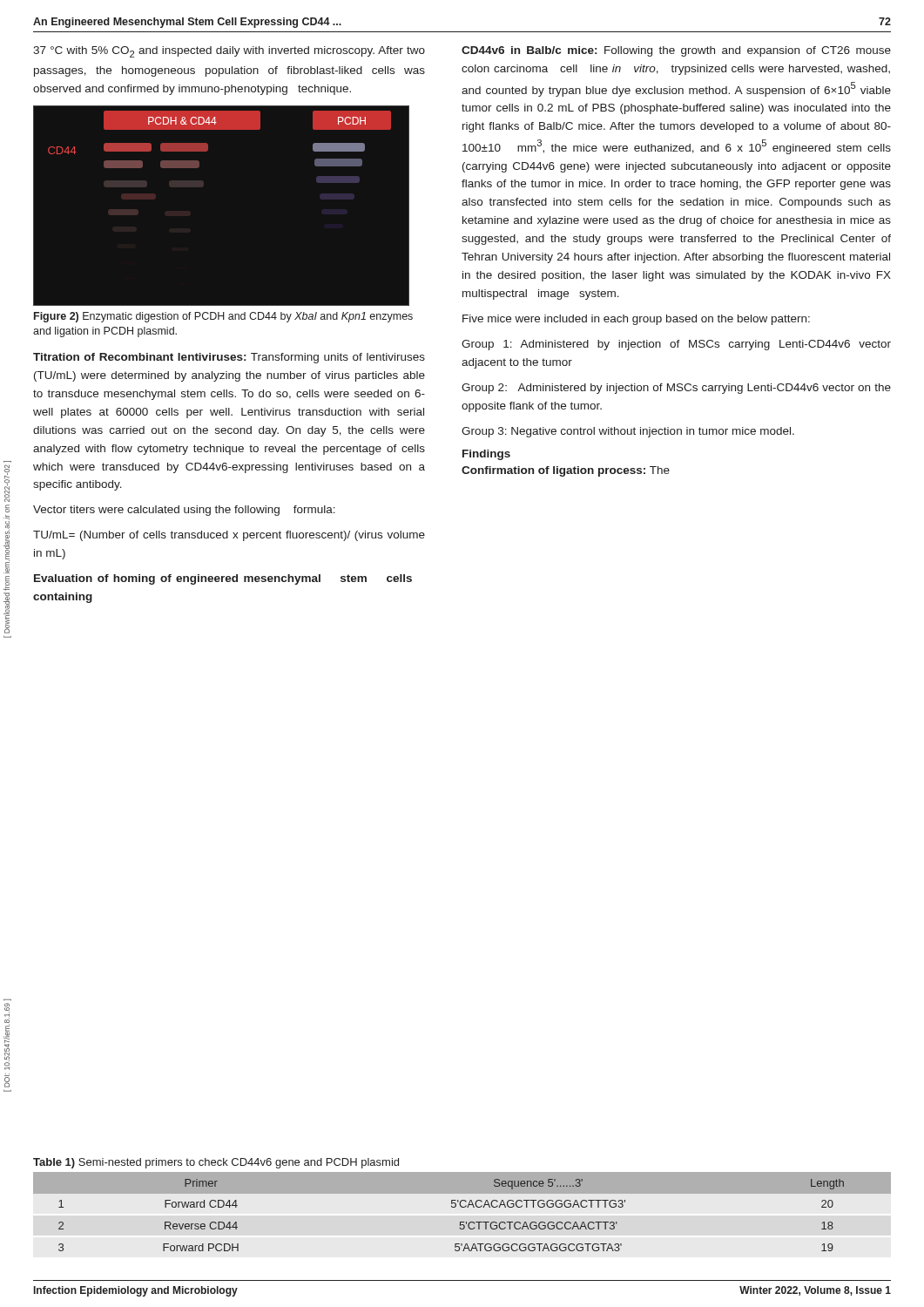The height and width of the screenshot is (1307, 924).
Task: Locate the block of text that opens with "Five mice were included in each group"
Action: tap(636, 318)
